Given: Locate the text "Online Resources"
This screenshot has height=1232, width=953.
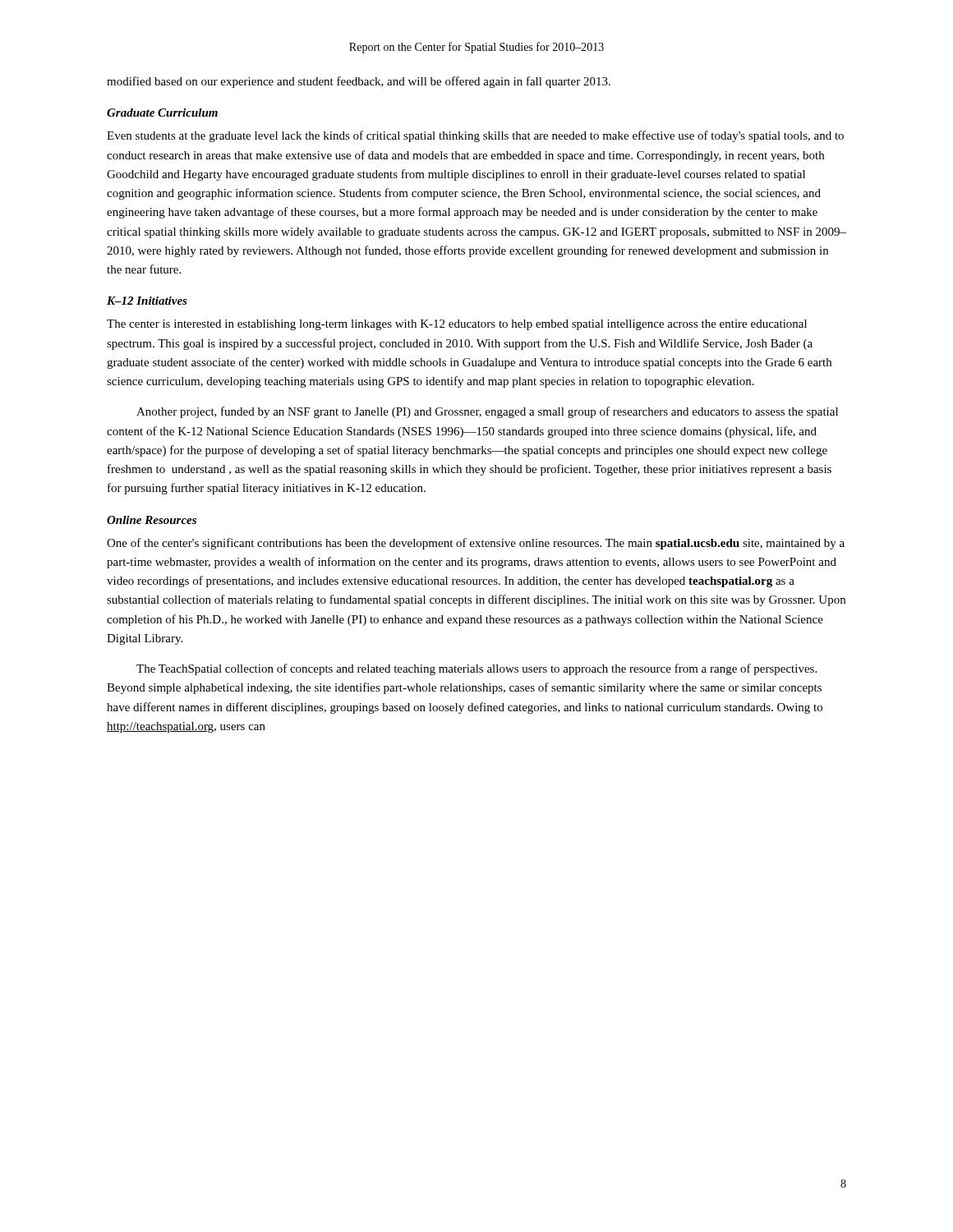Looking at the screenshot, I should tap(152, 519).
